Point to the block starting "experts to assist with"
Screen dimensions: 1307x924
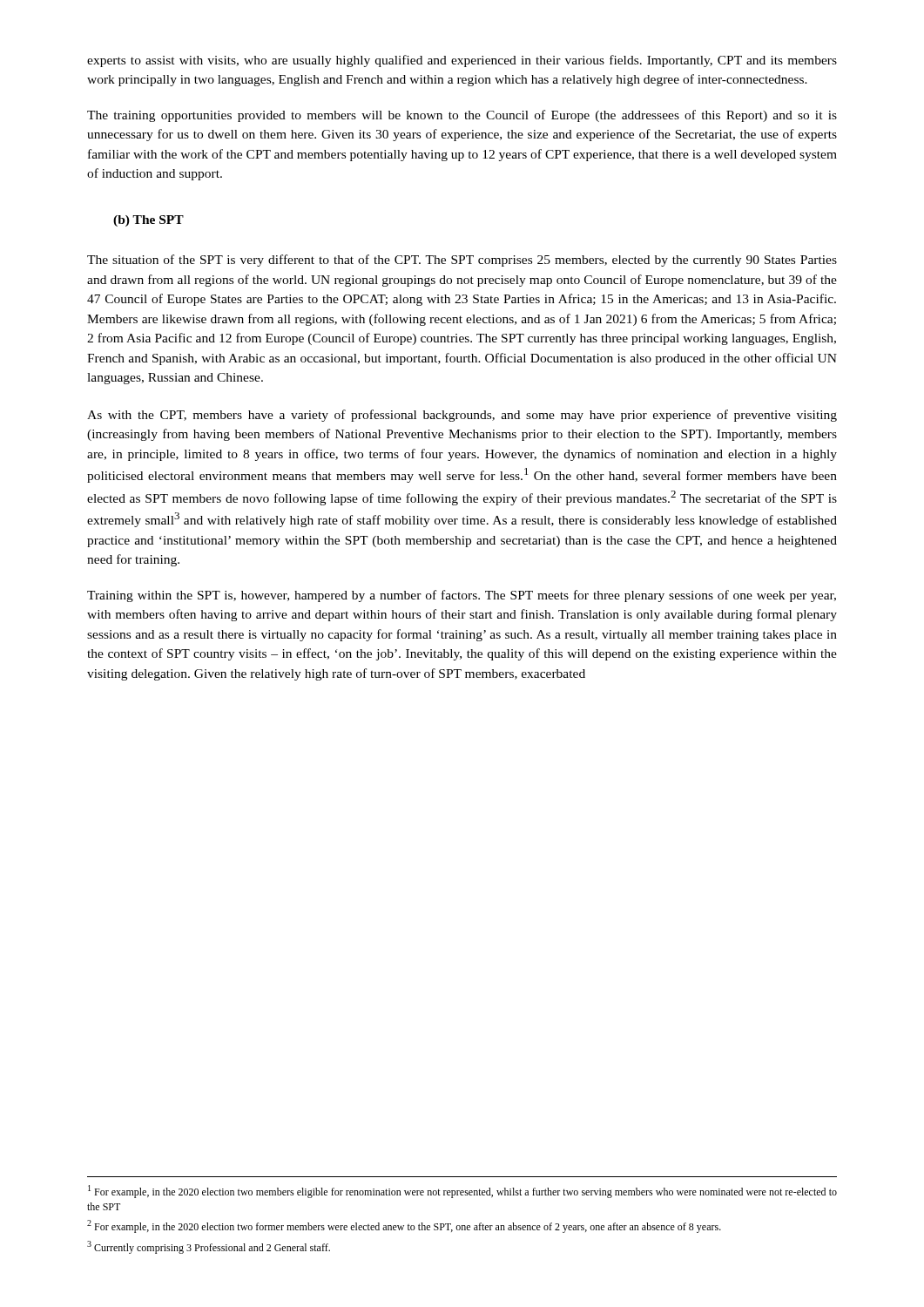462,69
